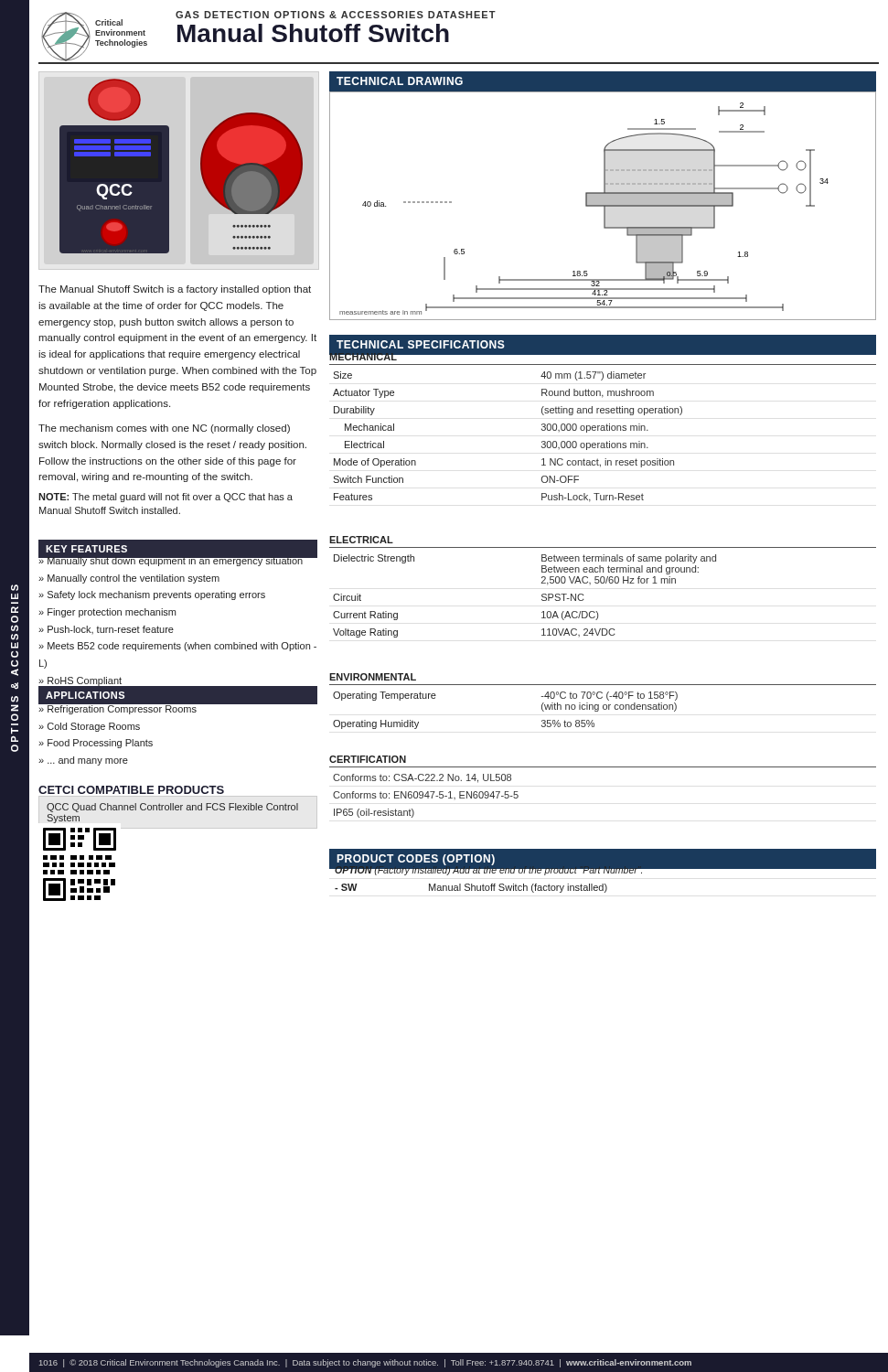The image size is (888, 1372).
Task: Select the list item containing "Food Processing Plants"
Action: click(x=100, y=743)
